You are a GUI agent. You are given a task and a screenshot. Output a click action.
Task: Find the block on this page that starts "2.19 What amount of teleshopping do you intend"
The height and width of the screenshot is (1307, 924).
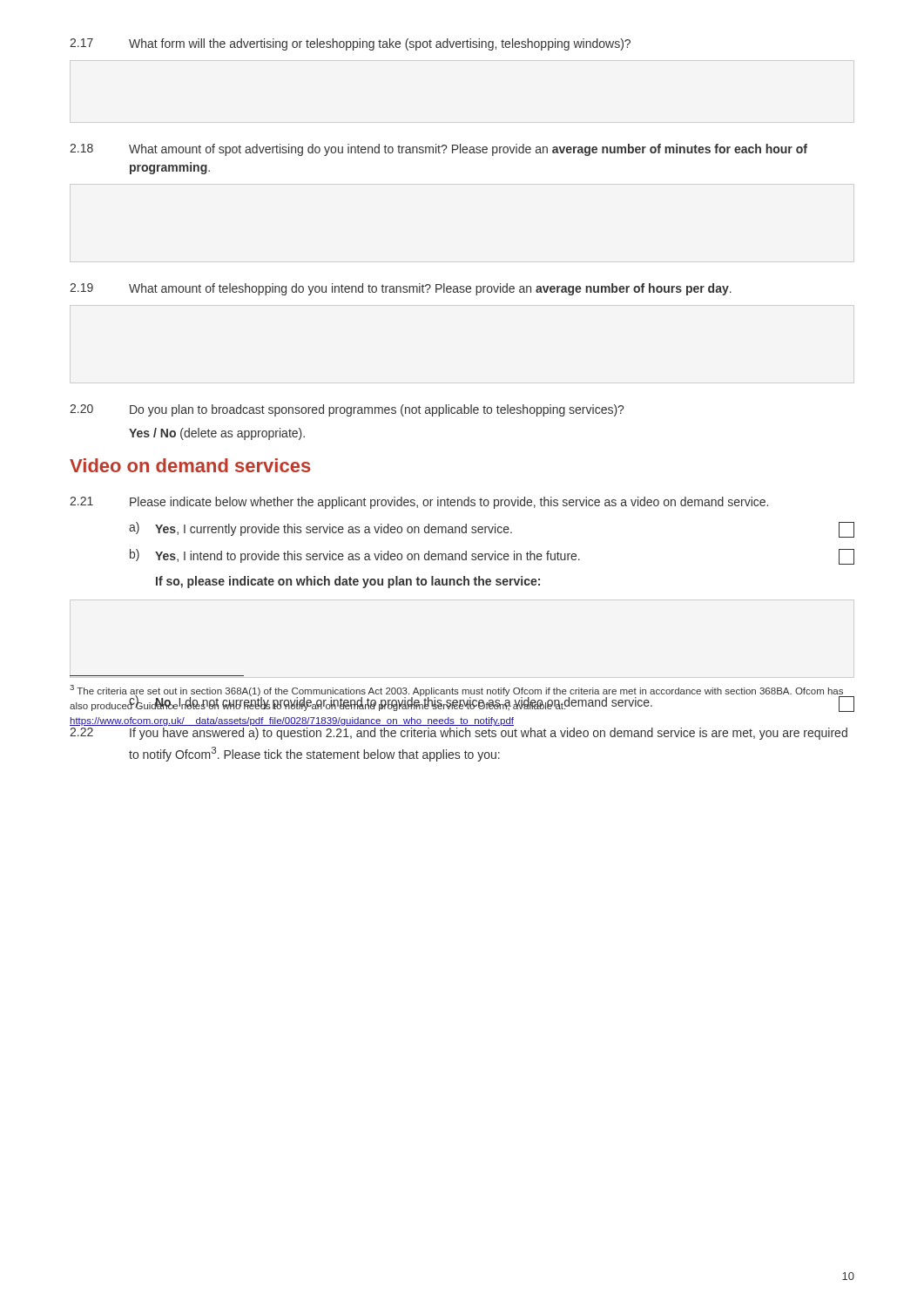462,289
